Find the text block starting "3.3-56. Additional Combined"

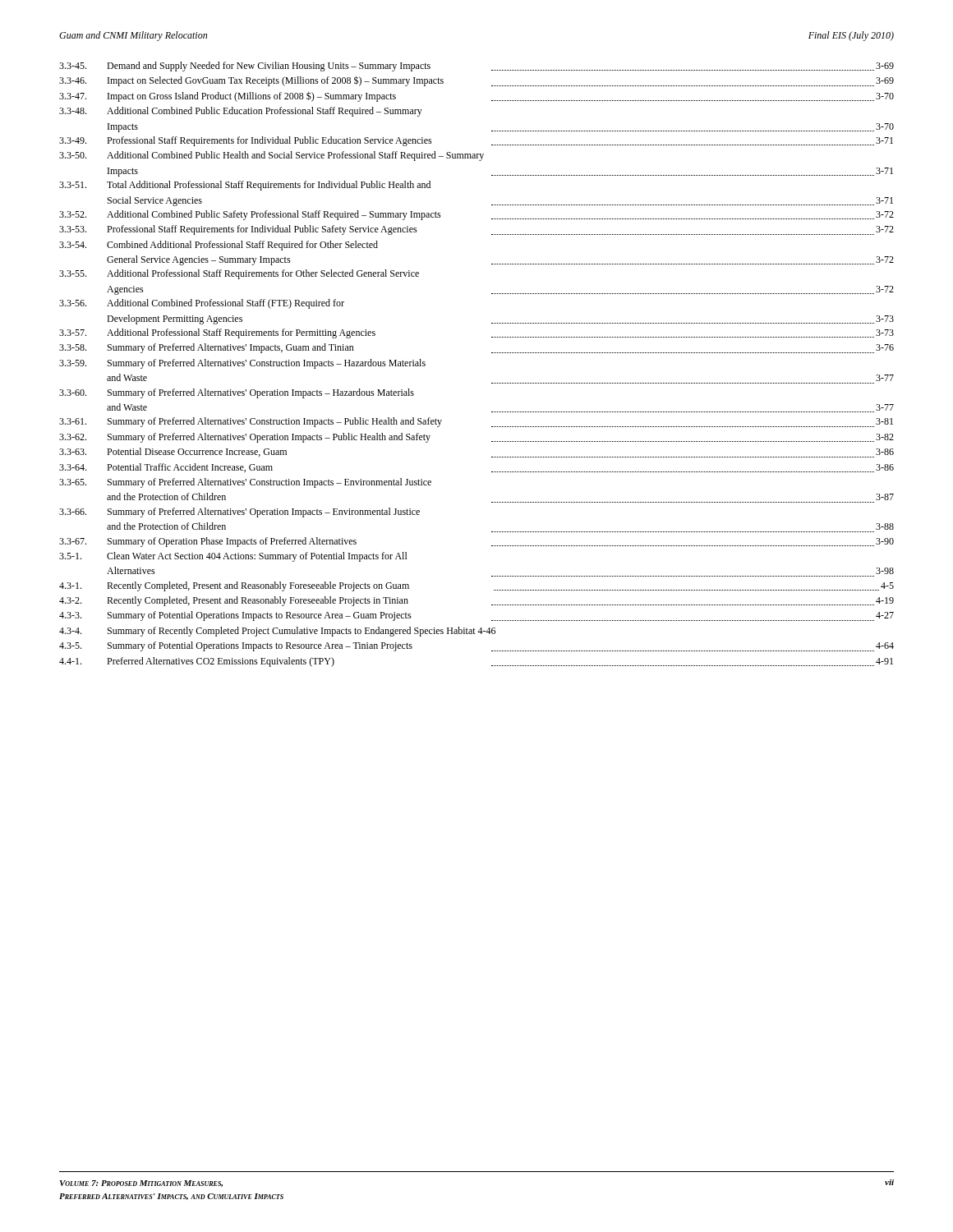(202, 304)
